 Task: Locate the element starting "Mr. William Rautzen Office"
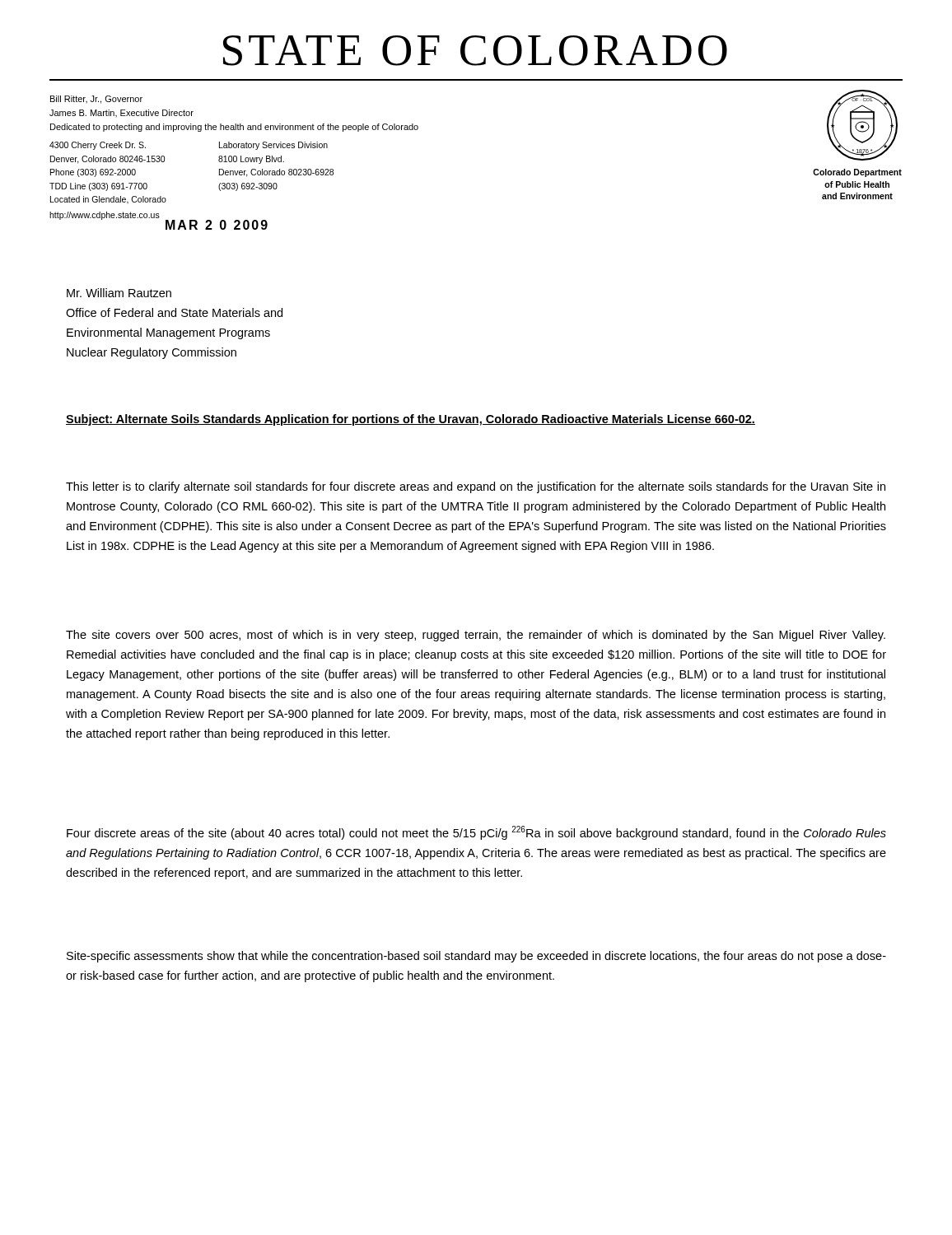coord(175,323)
